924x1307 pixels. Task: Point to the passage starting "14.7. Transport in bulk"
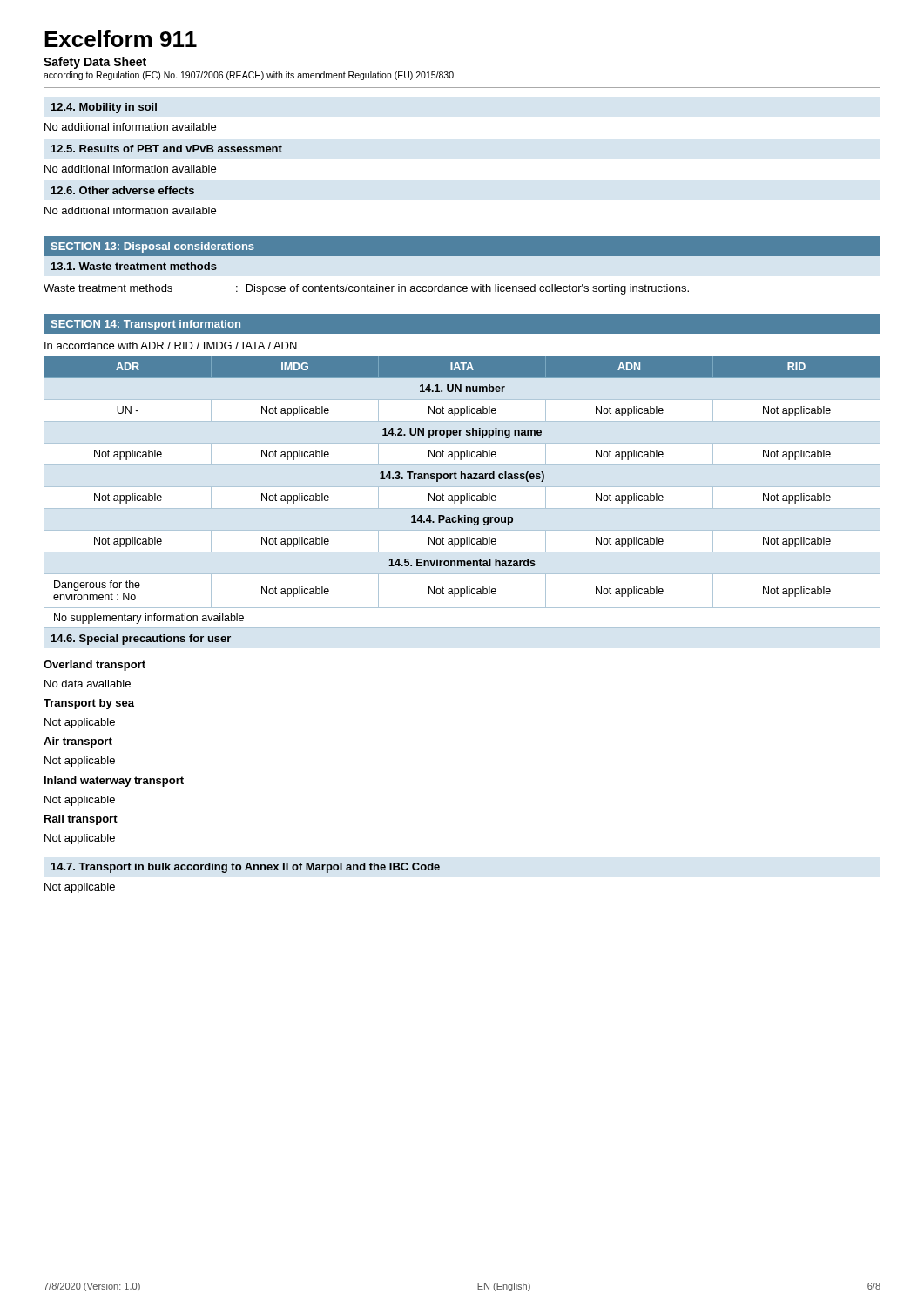[x=246, y=868]
